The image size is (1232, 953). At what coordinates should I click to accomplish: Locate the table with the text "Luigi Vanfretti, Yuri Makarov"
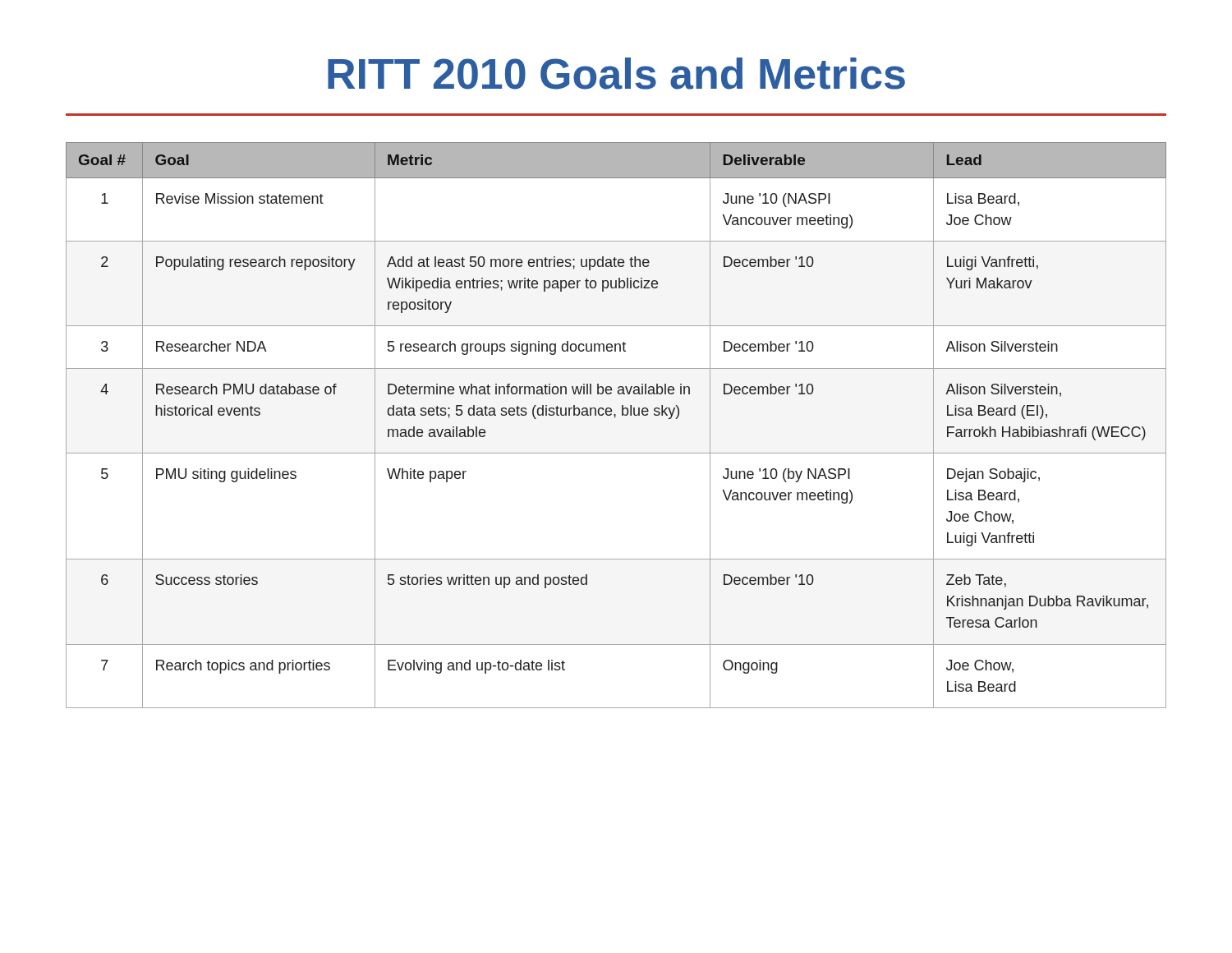point(616,425)
